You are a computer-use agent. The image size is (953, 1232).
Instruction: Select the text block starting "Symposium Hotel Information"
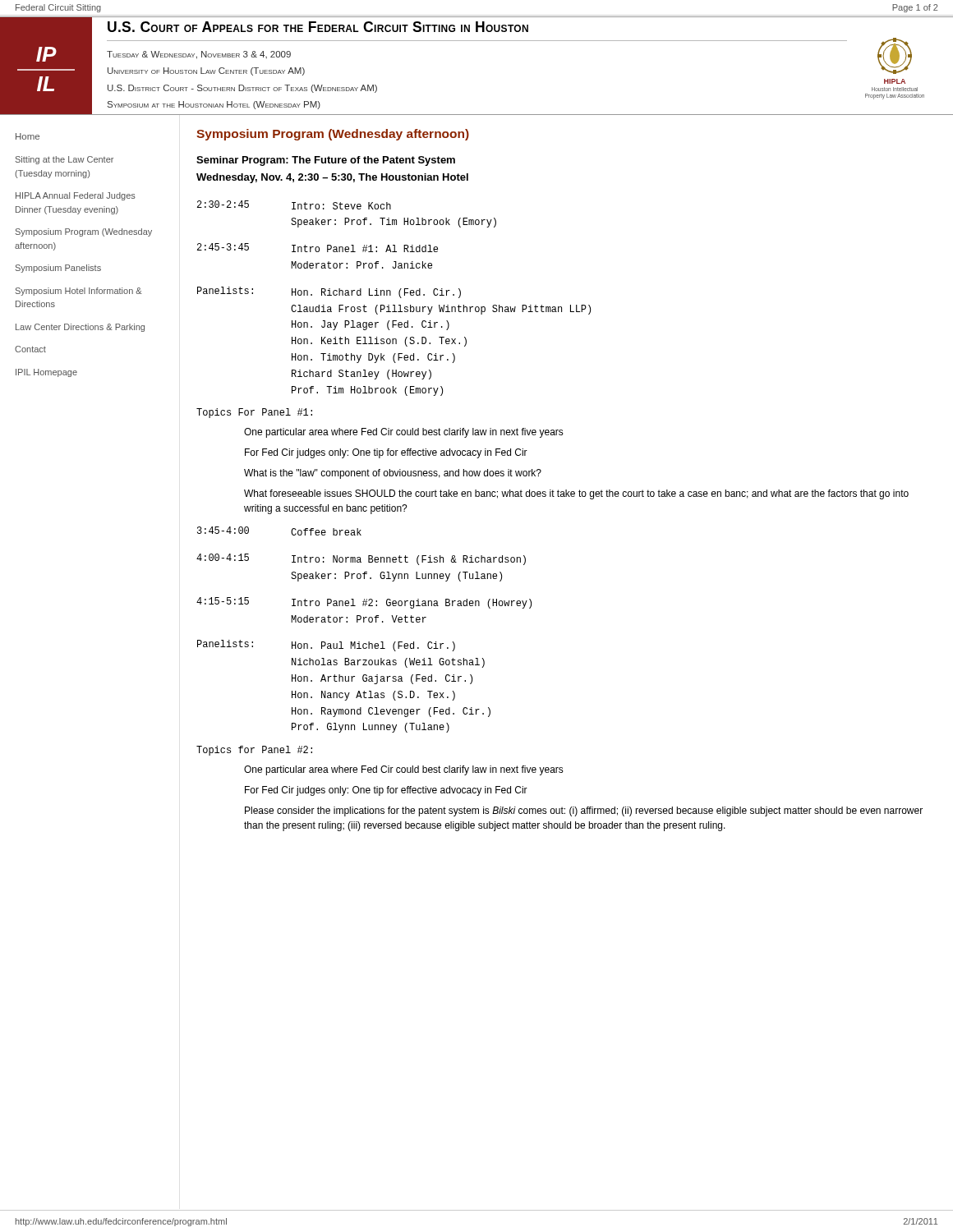pyautogui.click(x=78, y=297)
